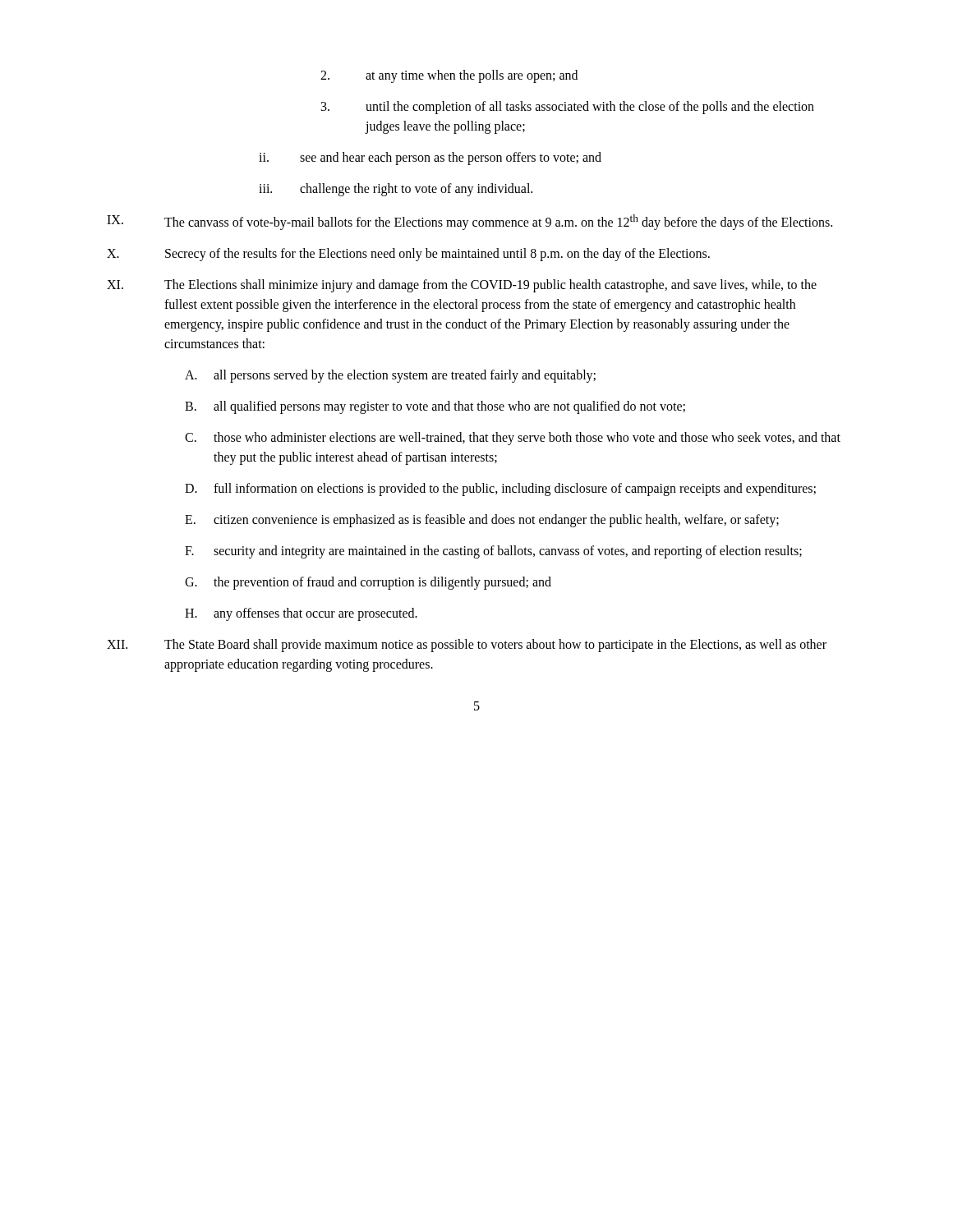Select the text starting "C. those who administer"

(516, 448)
